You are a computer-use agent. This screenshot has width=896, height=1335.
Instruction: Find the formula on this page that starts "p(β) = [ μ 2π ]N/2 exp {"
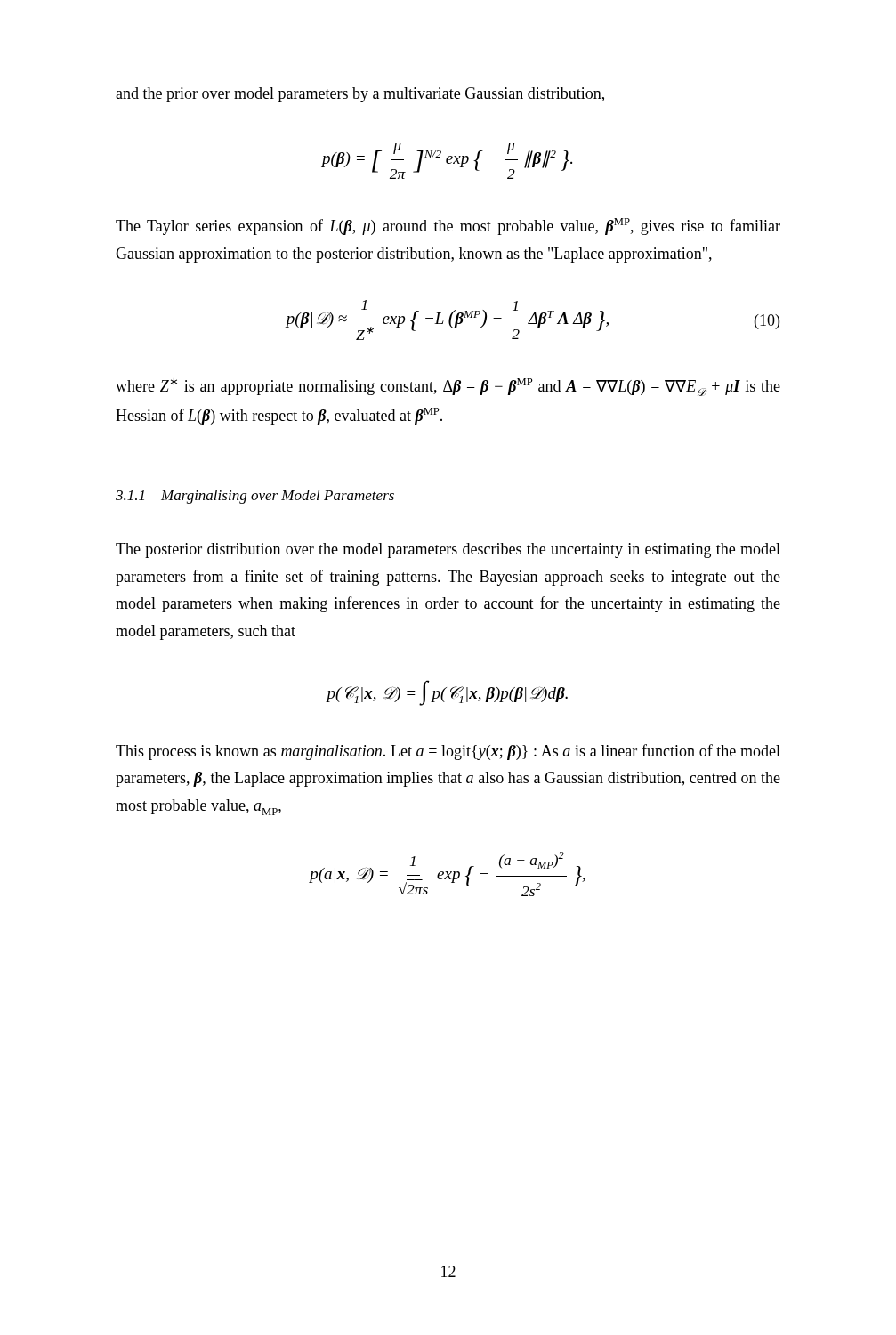tap(448, 159)
